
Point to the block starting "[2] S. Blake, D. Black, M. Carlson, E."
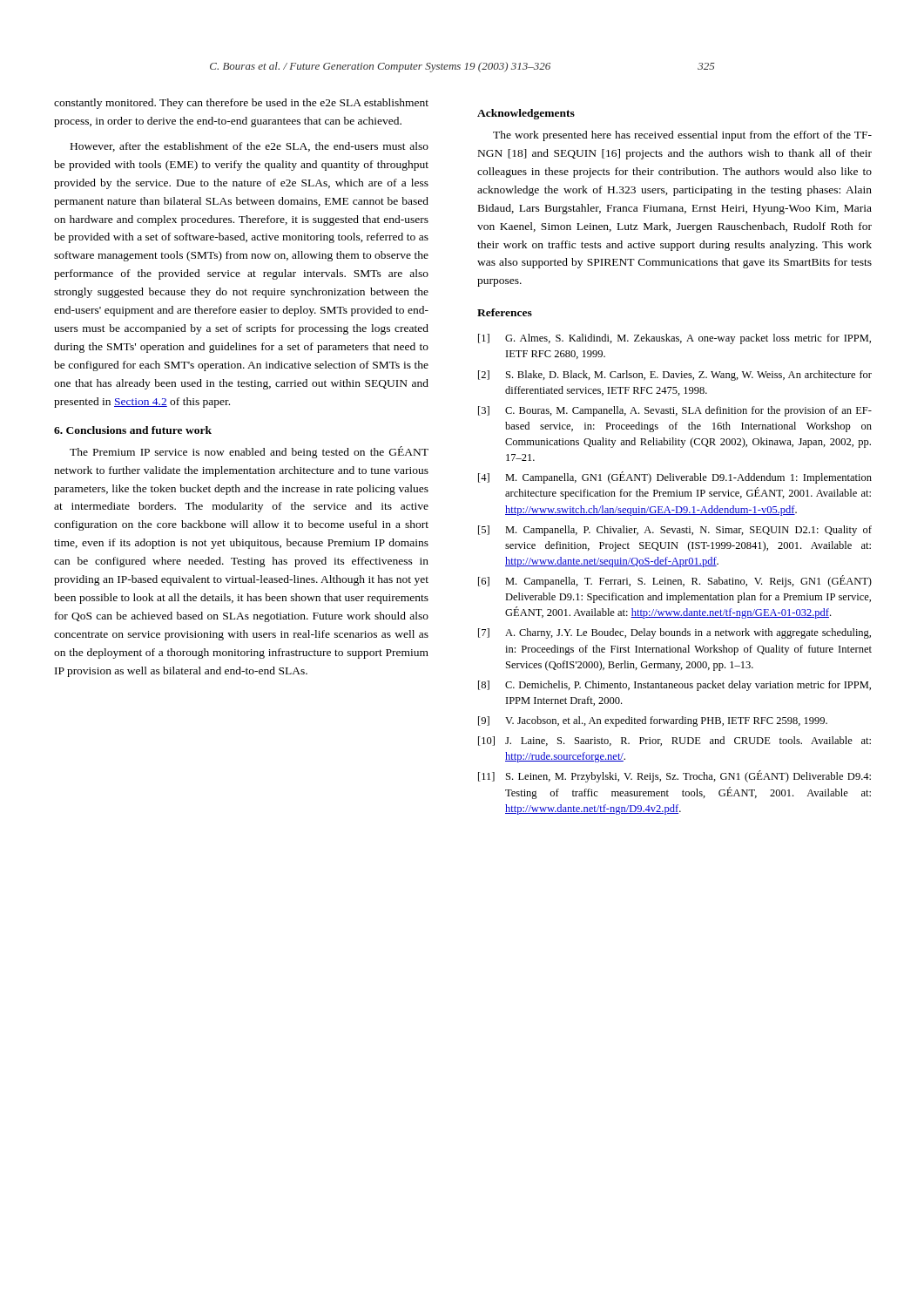(x=674, y=382)
